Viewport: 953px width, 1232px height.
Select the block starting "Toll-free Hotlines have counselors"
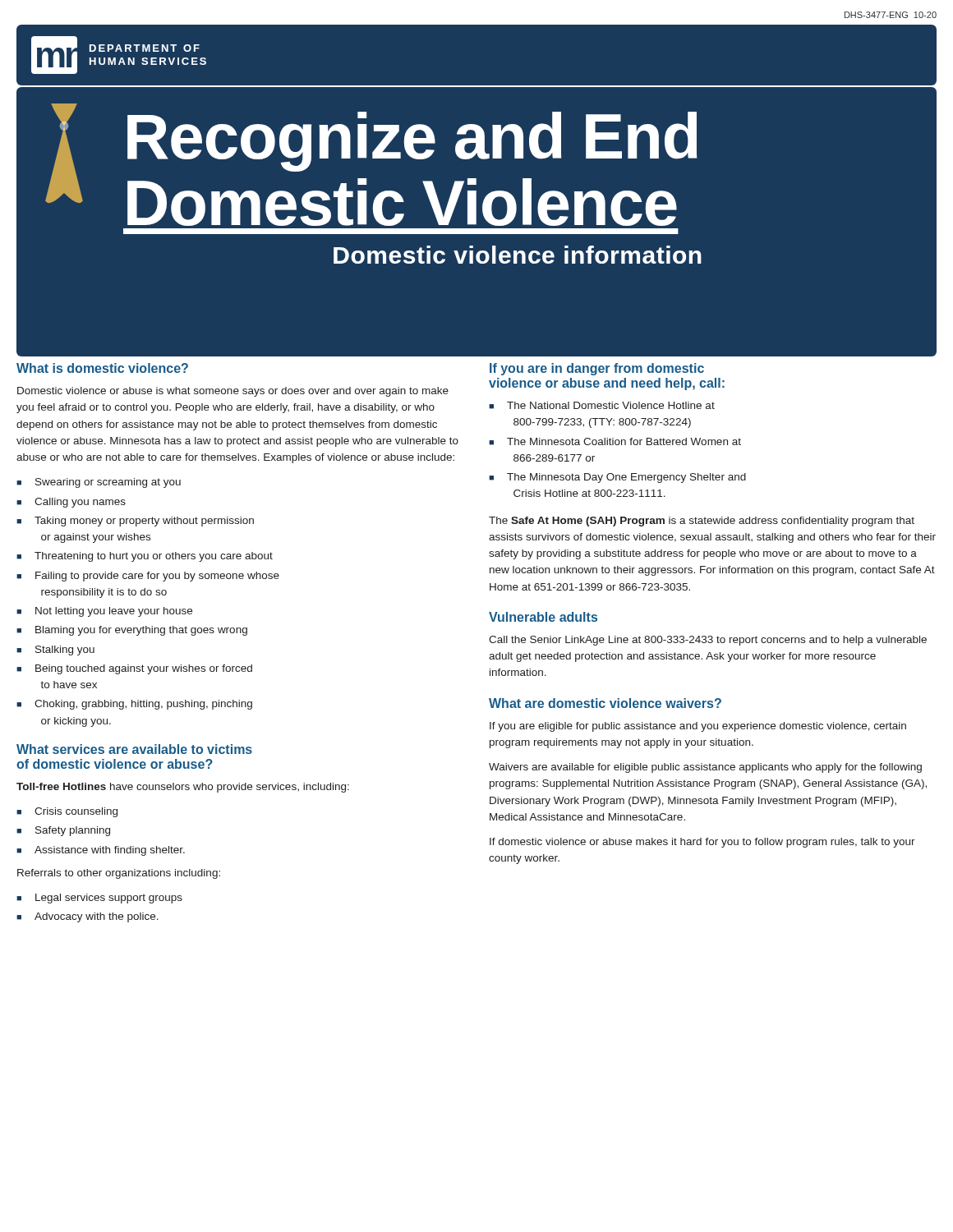click(x=183, y=786)
